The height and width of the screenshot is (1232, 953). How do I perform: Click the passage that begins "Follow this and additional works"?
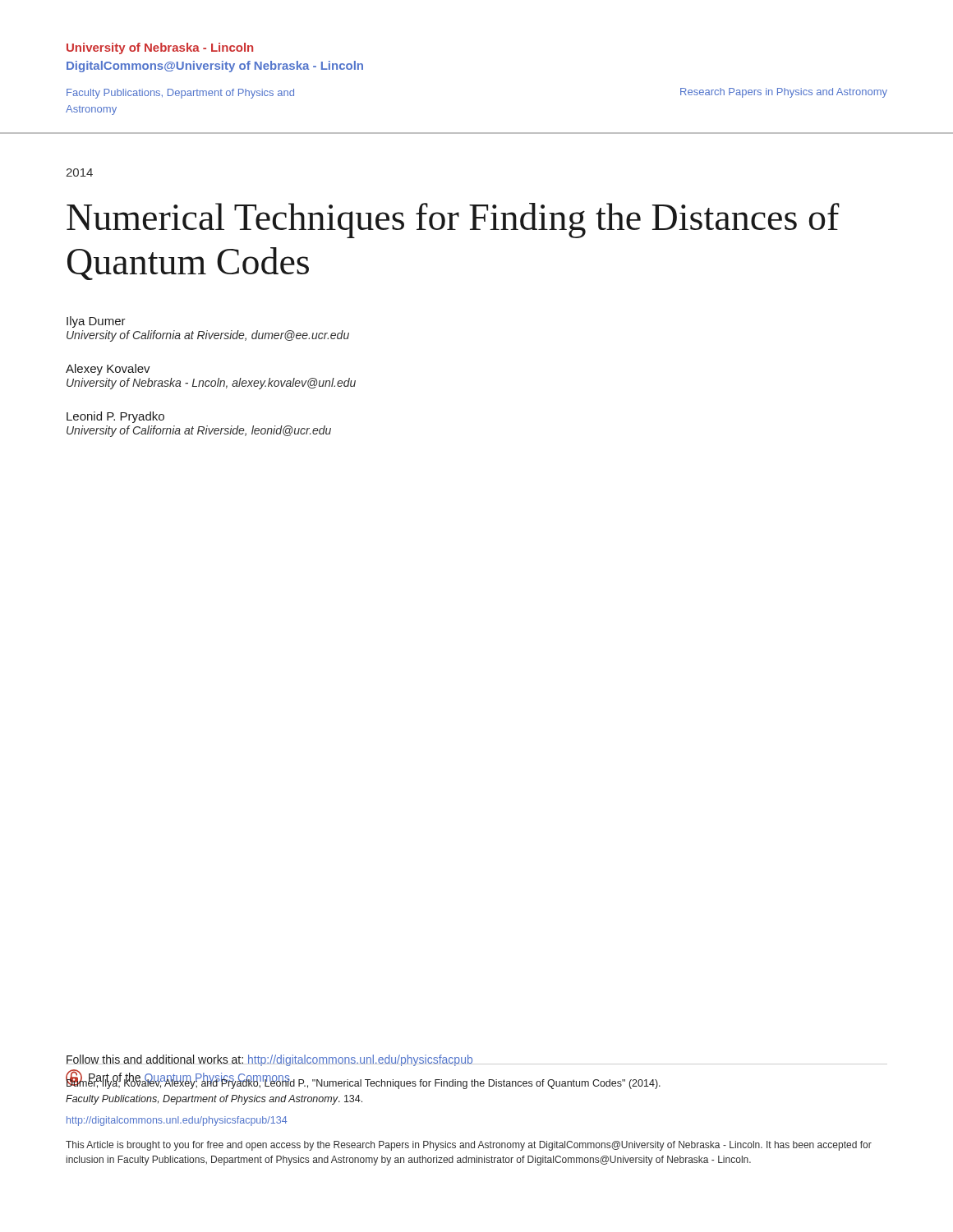click(476, 1069)
